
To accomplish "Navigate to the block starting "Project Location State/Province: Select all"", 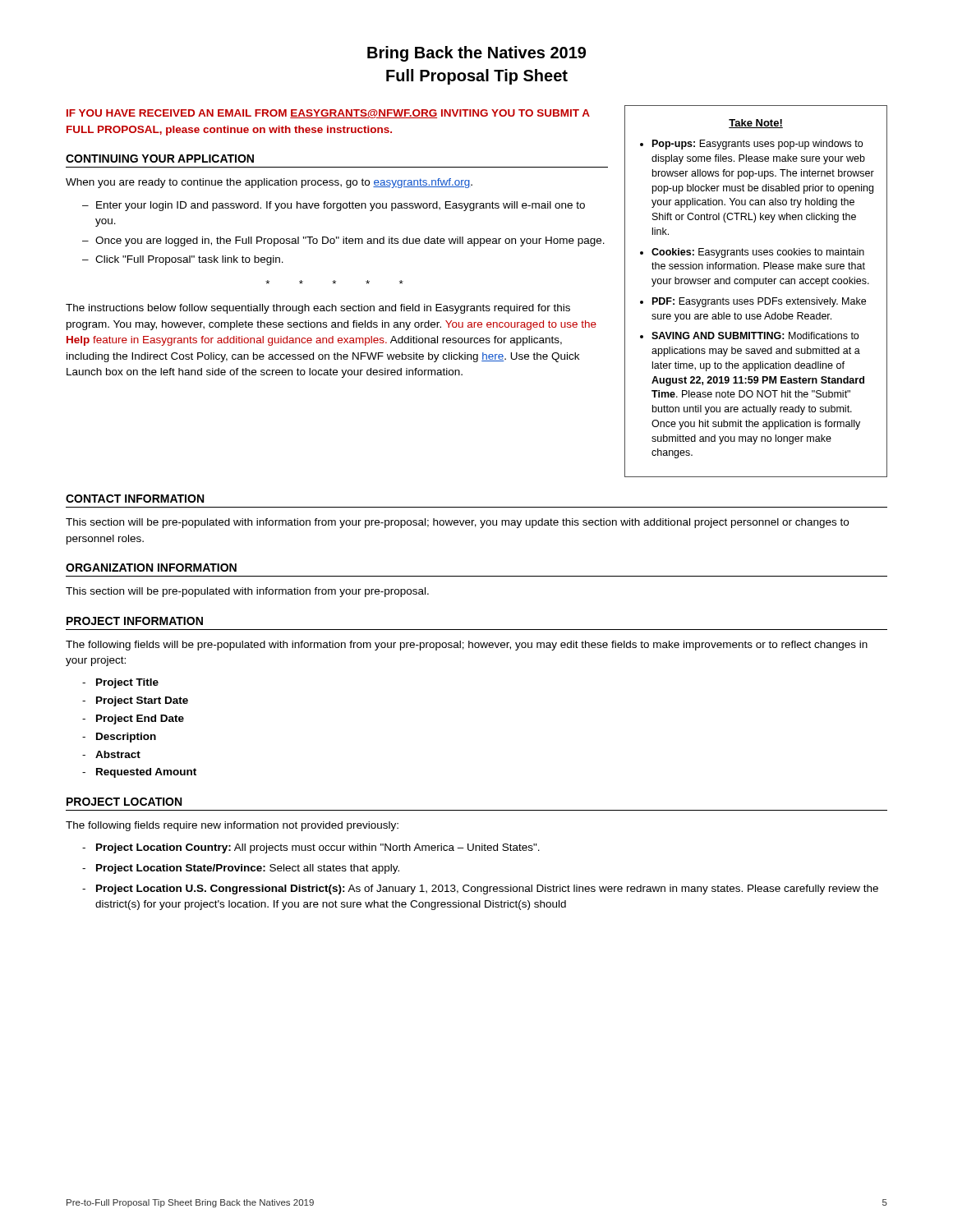I will pos(248,868).
